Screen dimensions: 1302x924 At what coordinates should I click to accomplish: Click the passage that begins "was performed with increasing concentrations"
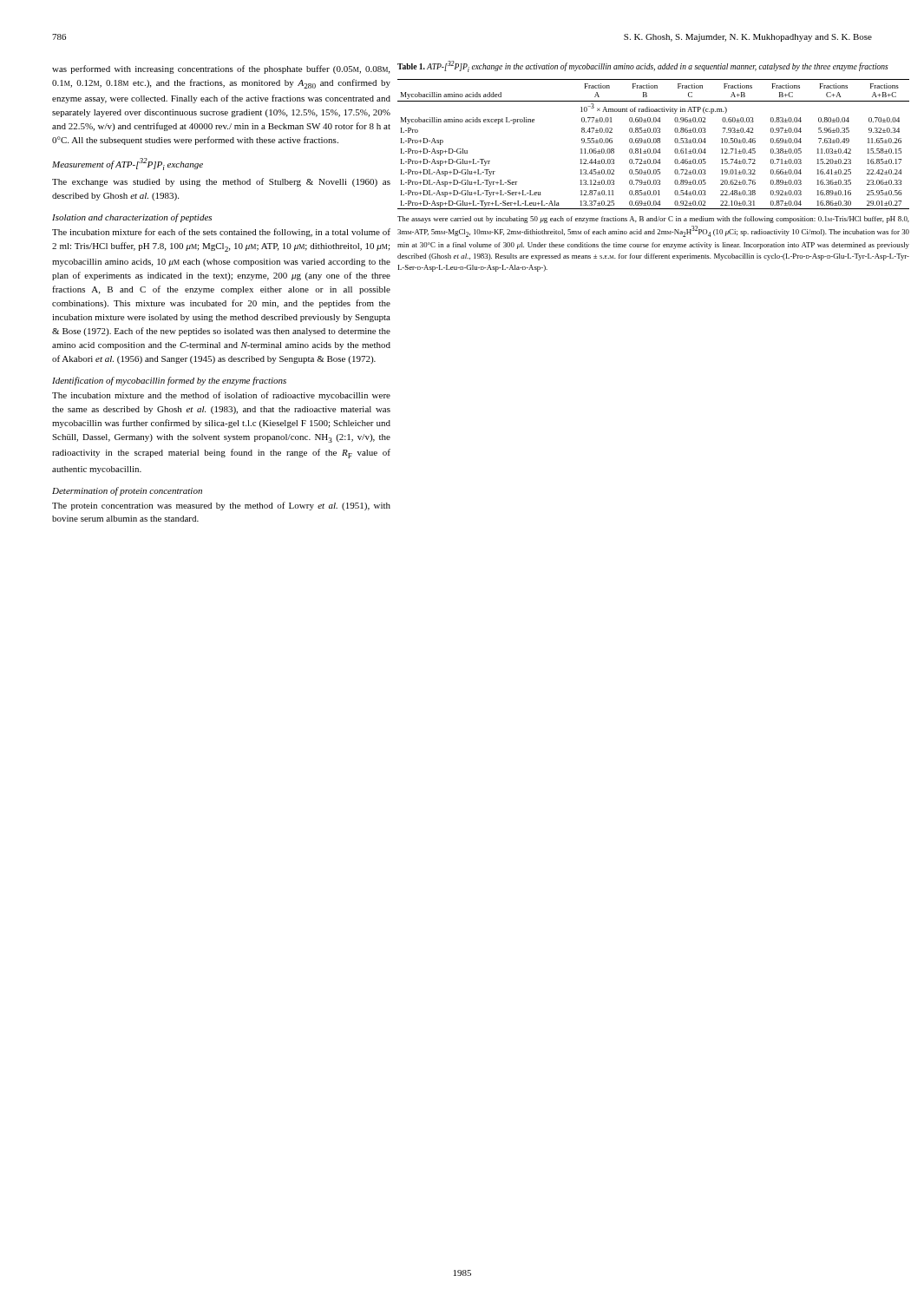pos(221,104)
